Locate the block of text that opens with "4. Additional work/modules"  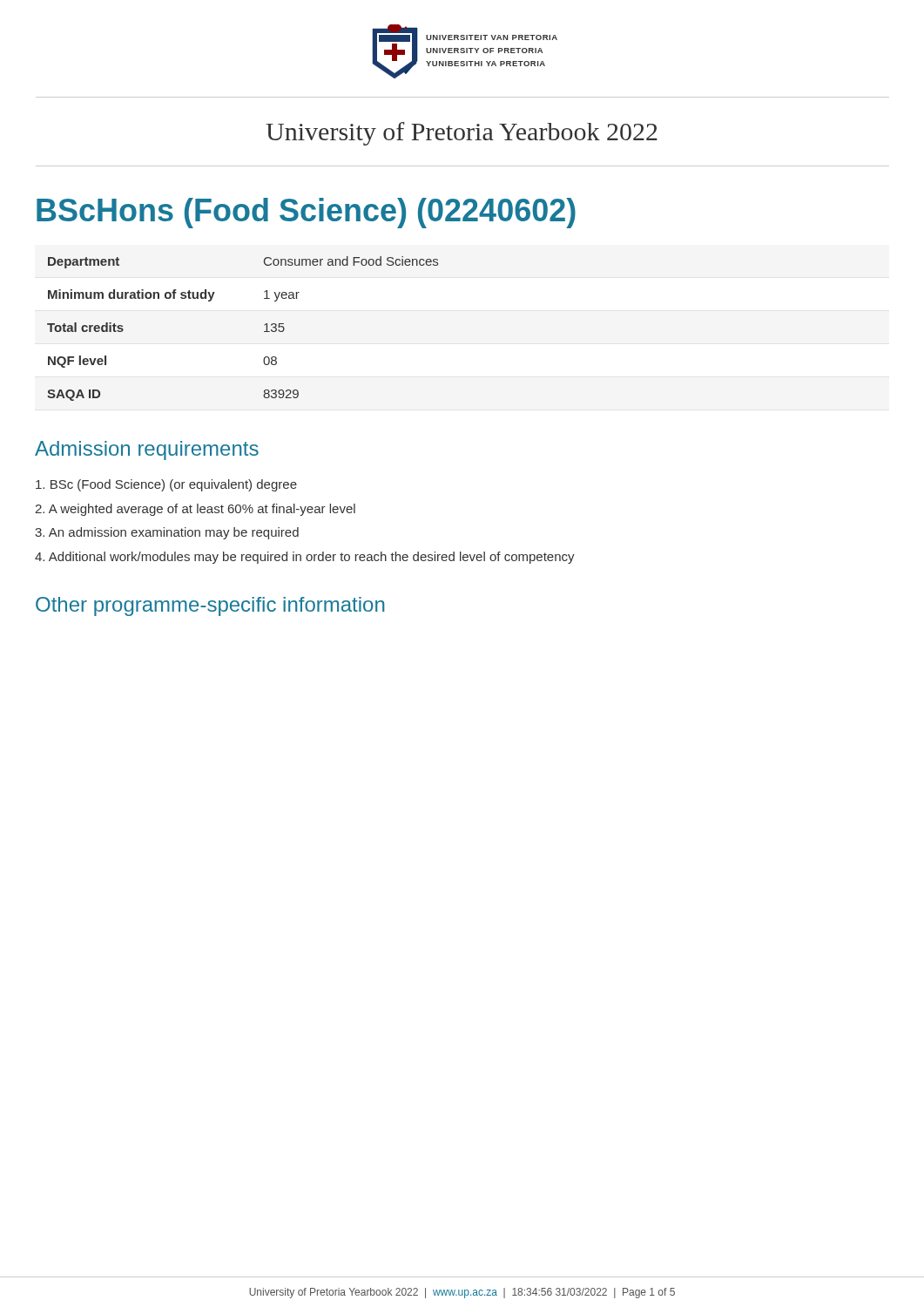coord(305,556)
